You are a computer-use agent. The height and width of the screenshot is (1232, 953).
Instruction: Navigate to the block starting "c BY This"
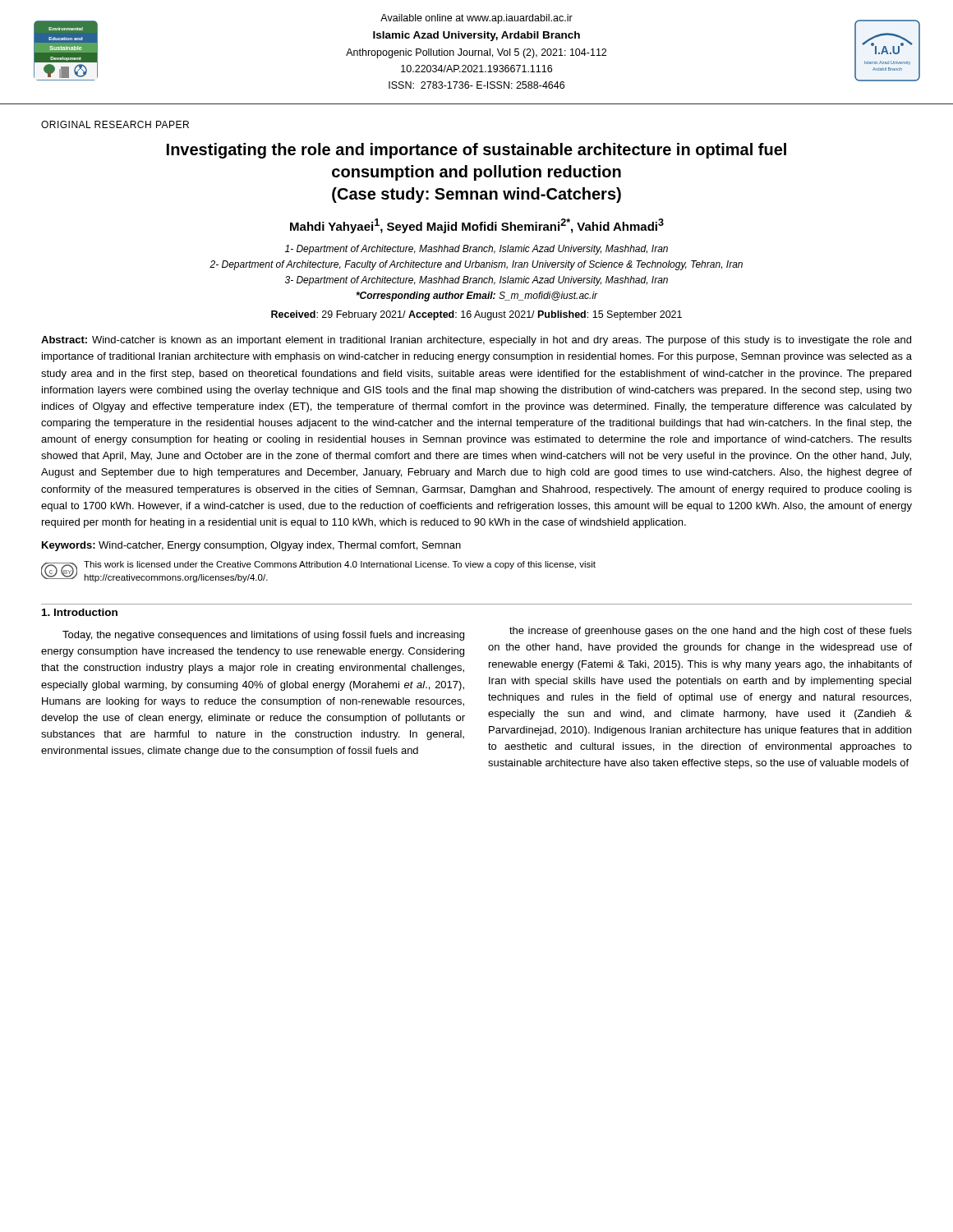318,571
